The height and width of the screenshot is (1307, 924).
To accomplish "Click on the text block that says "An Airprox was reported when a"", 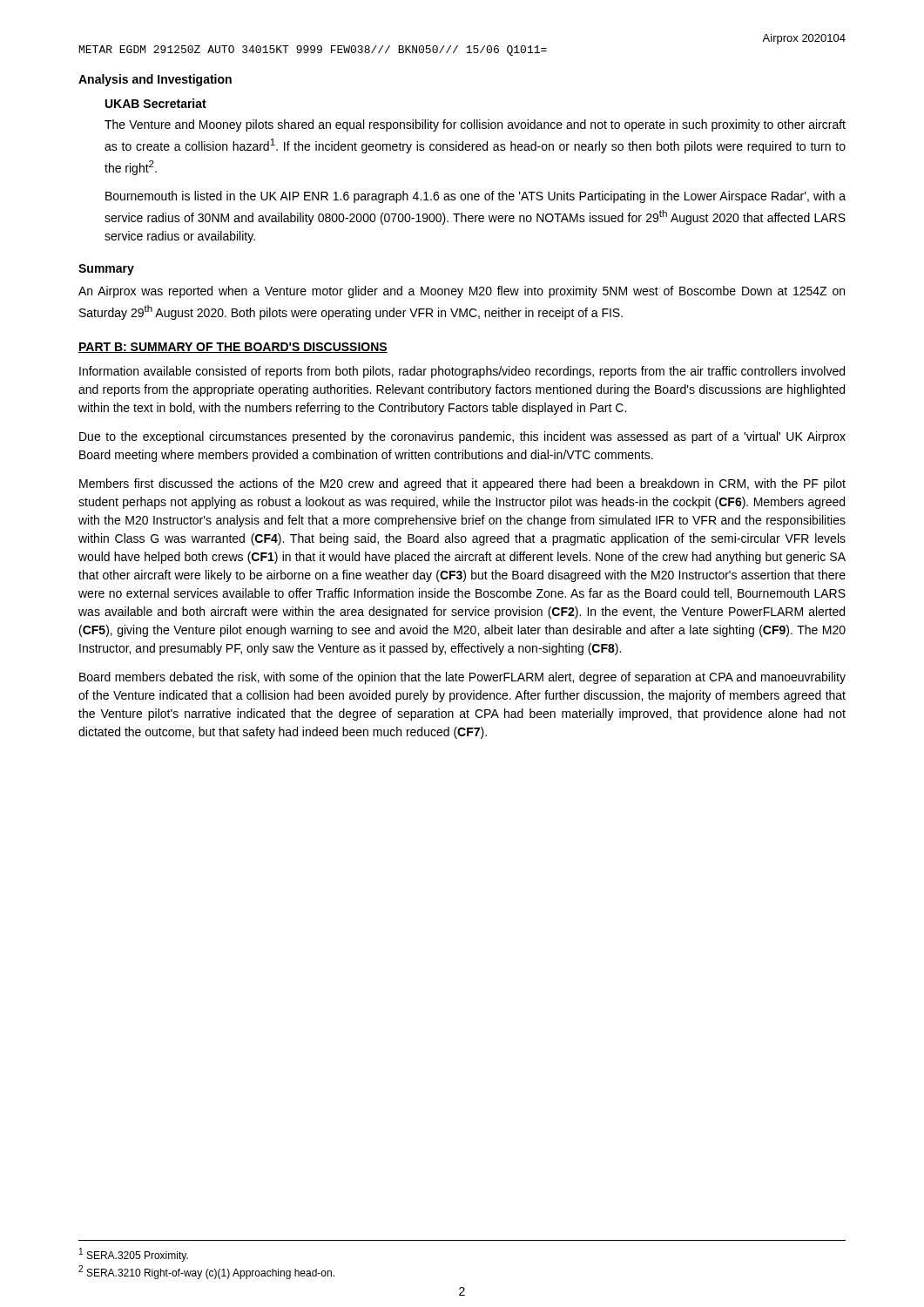I will (462, 302).
